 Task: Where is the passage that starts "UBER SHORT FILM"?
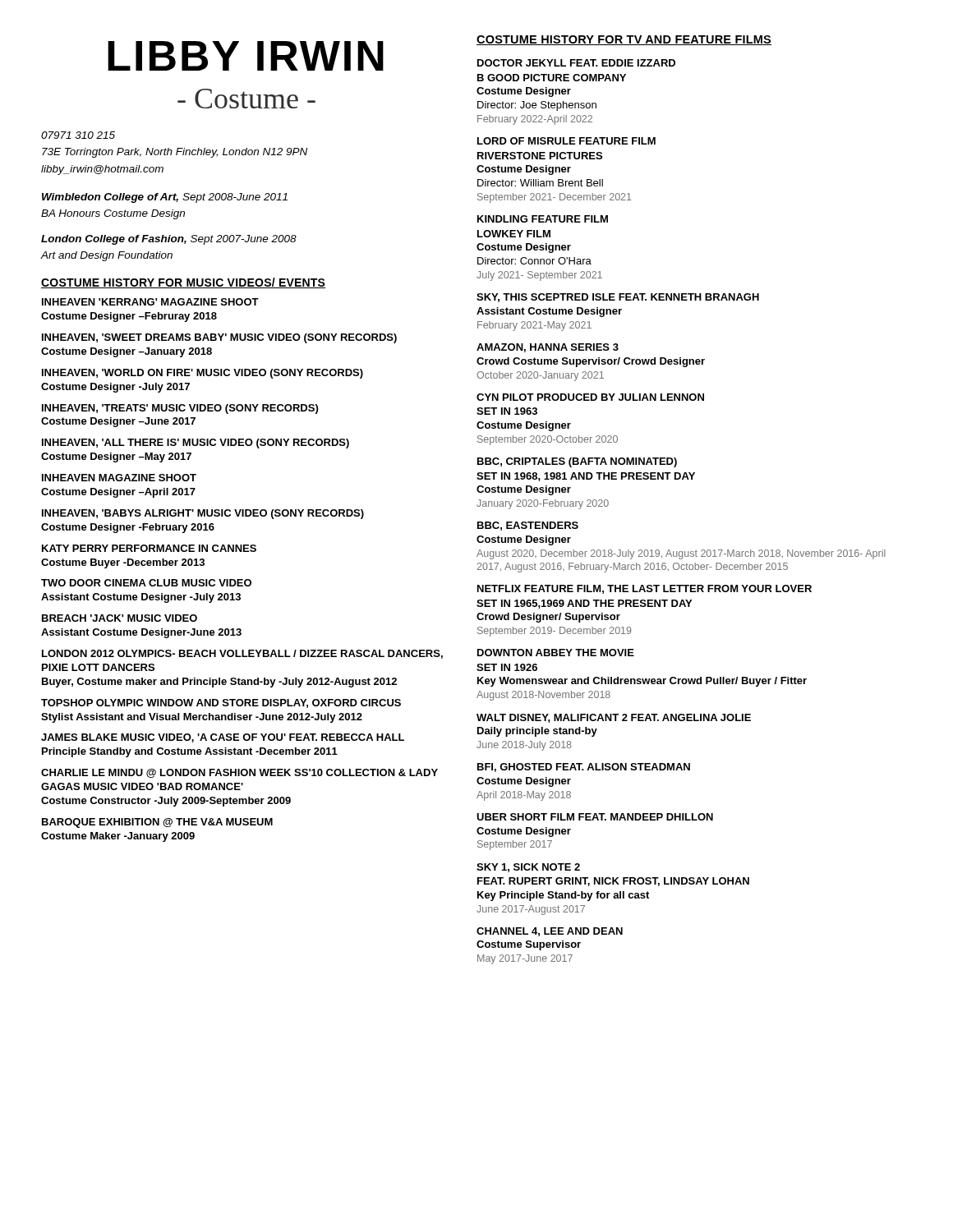[694, 831]
